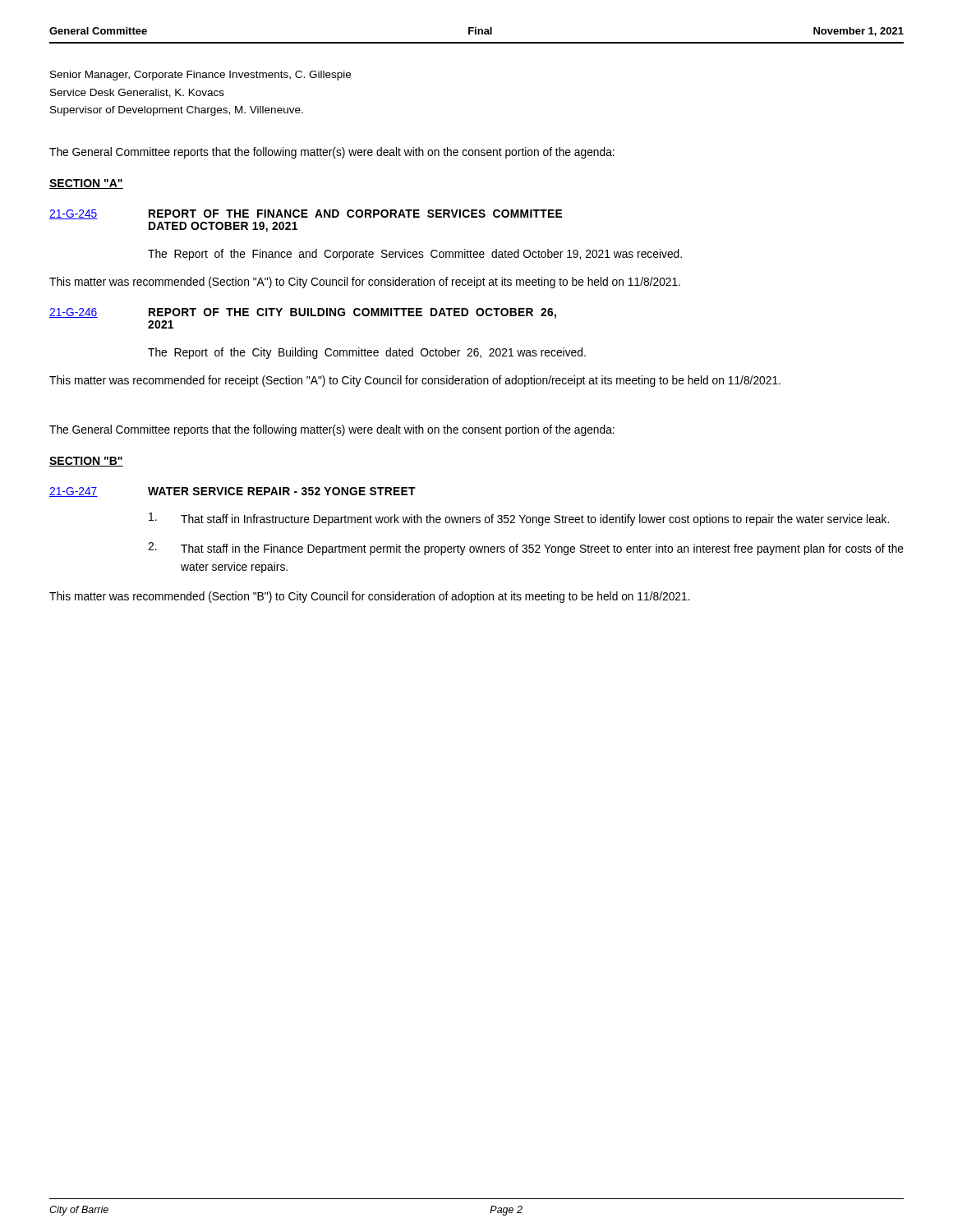
Task: Select the passage starting "REPORT OF THE CITY BUILDING COMMITTEE DATED"
Action: [x=352, y=319]
